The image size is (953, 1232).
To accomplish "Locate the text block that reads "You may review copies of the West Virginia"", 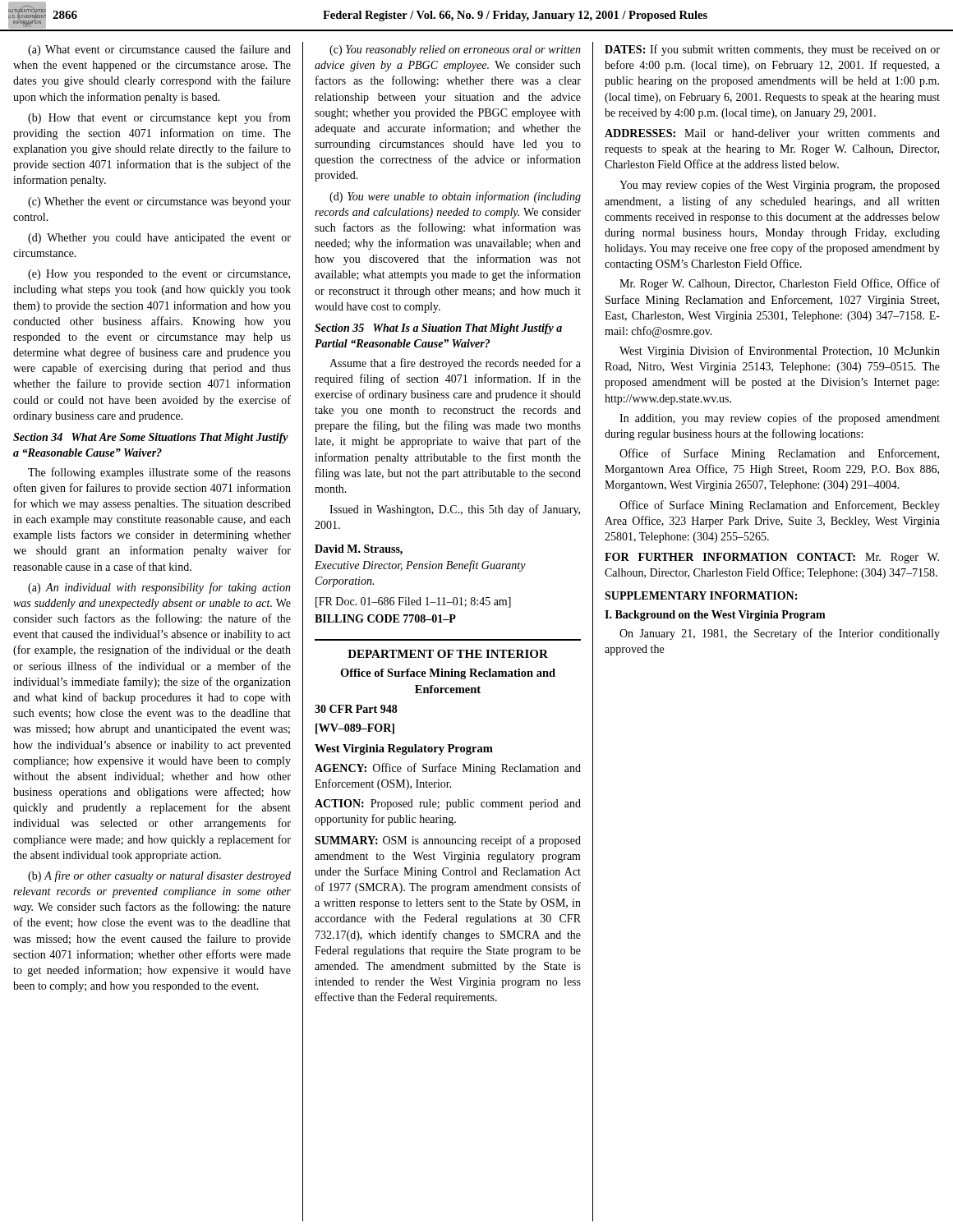I will (772, 361).
